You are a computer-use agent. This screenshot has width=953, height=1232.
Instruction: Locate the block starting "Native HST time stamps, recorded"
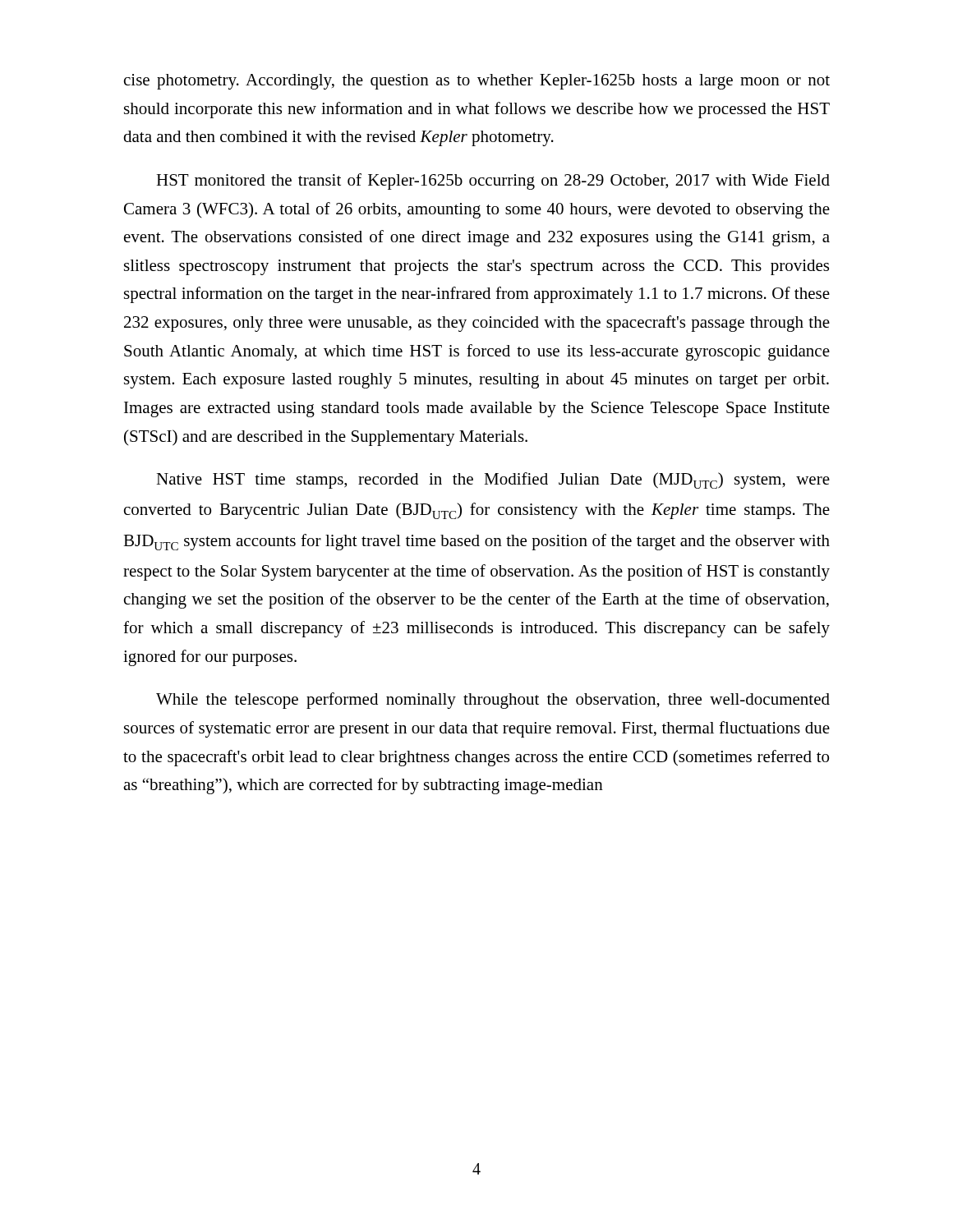476,568
